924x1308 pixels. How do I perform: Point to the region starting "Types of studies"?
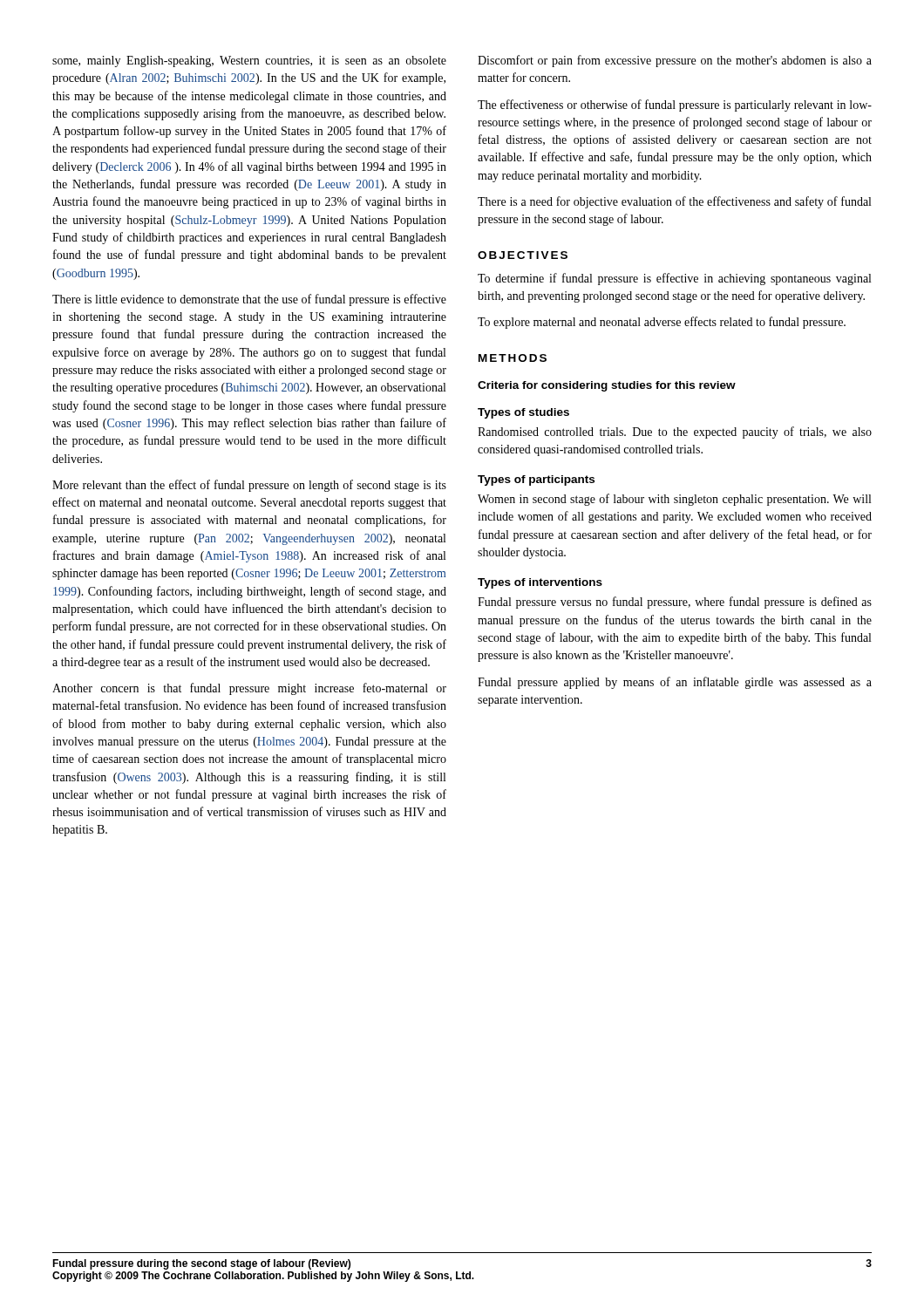click(523, 413)
